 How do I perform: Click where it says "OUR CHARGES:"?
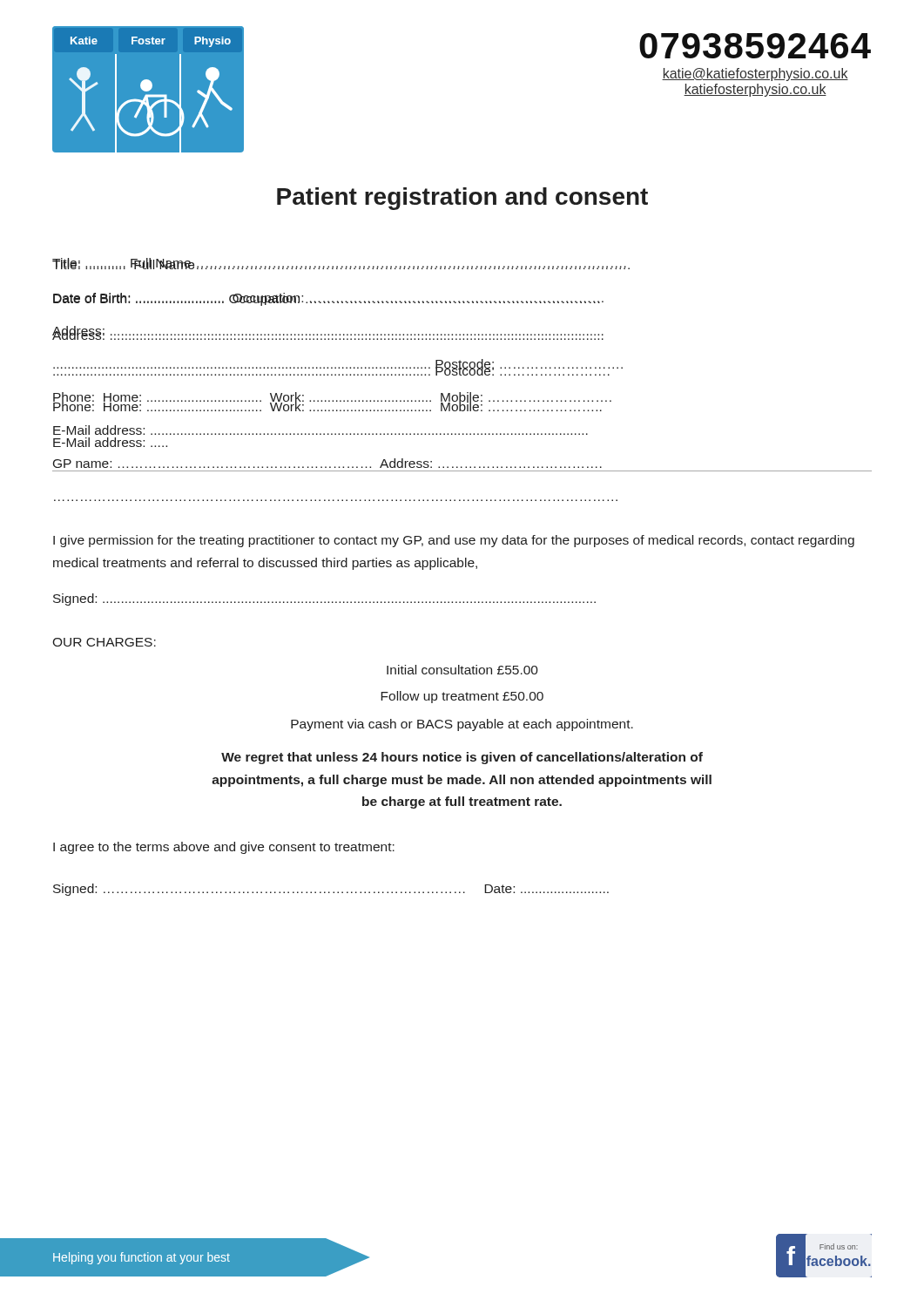click(x=104, y=642)
